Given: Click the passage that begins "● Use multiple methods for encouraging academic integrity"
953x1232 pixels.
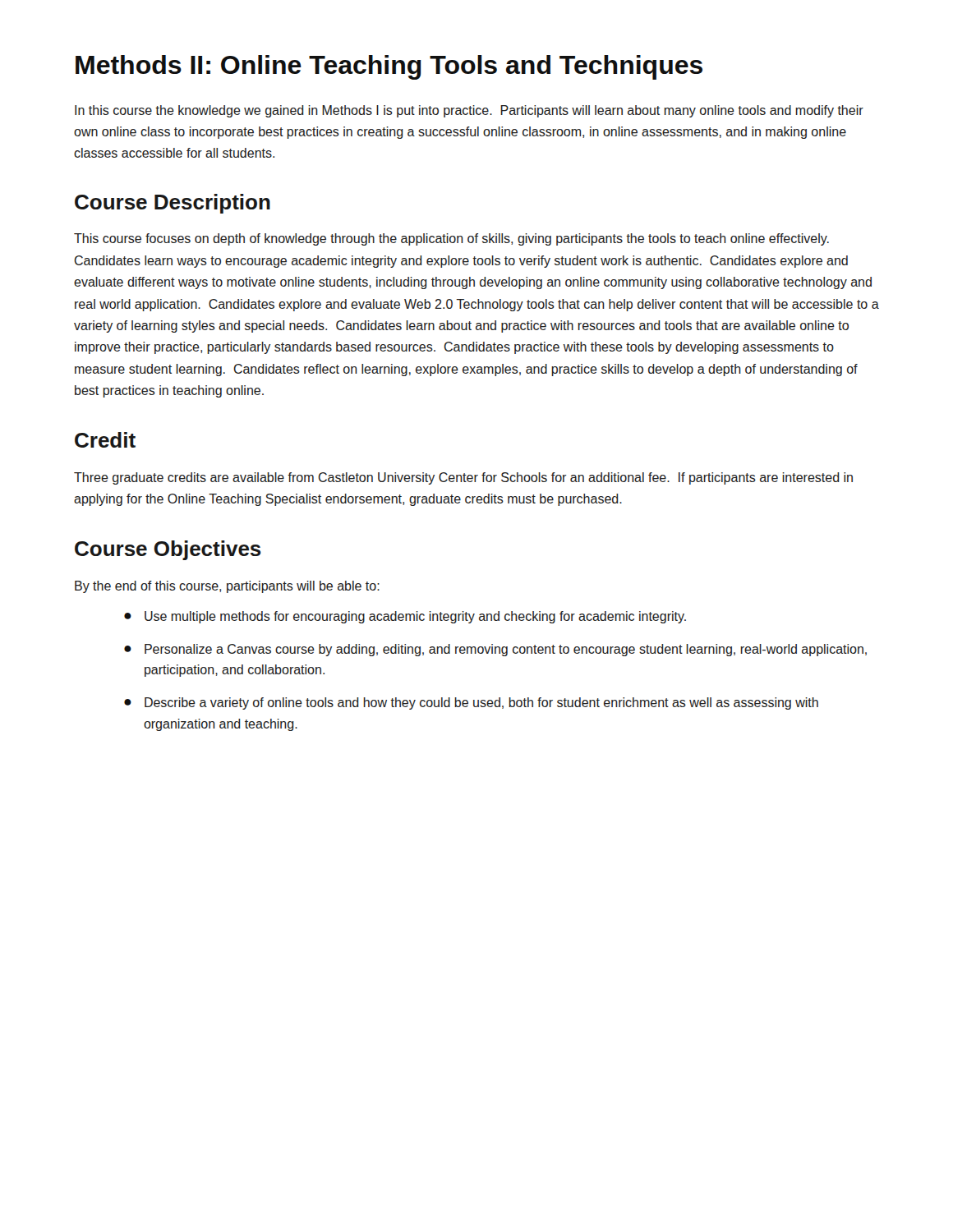Looking at the screenshot, I should pos(501,617).
